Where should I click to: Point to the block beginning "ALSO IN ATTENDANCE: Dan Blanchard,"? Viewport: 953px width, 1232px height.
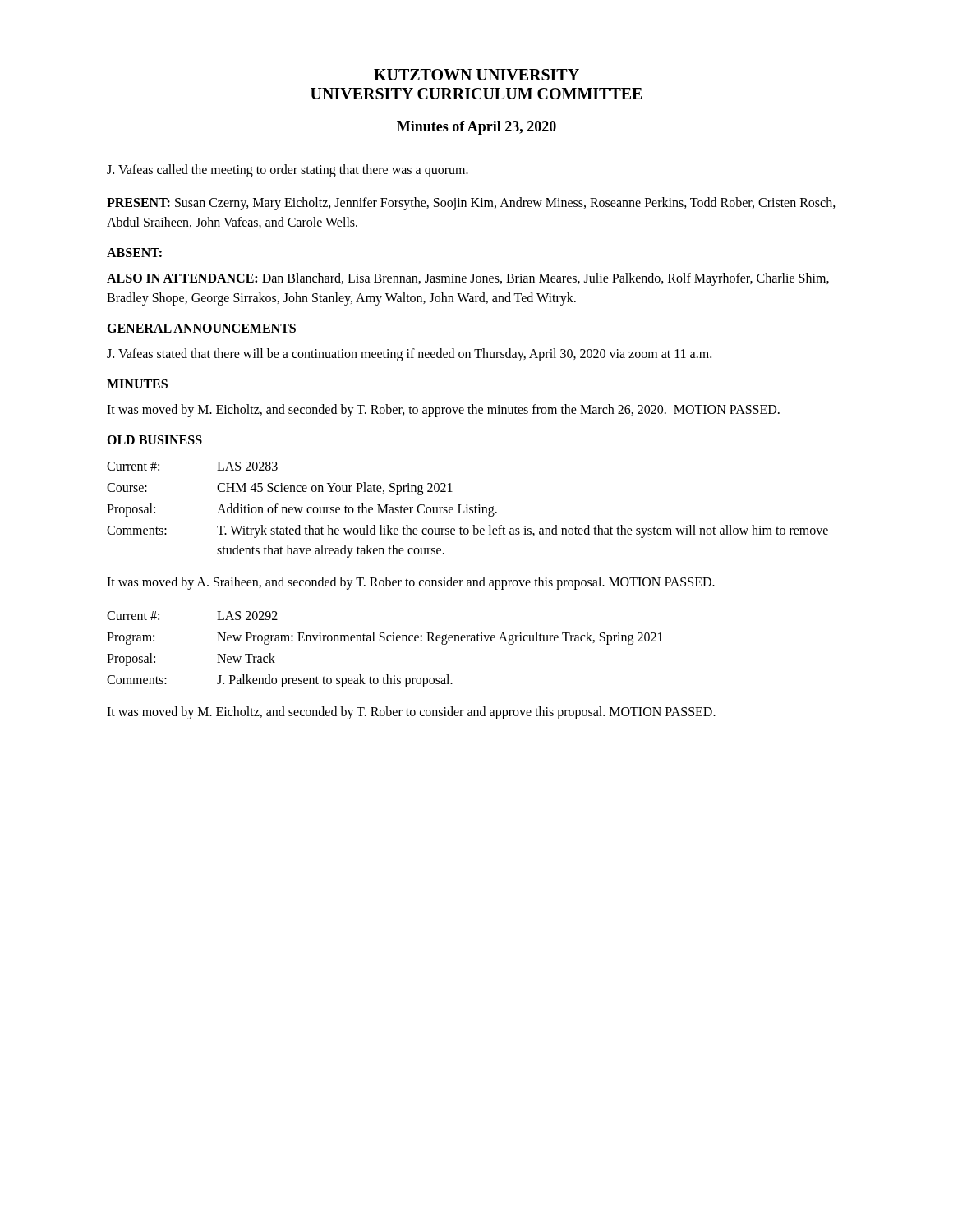click(x=468, y=288)
